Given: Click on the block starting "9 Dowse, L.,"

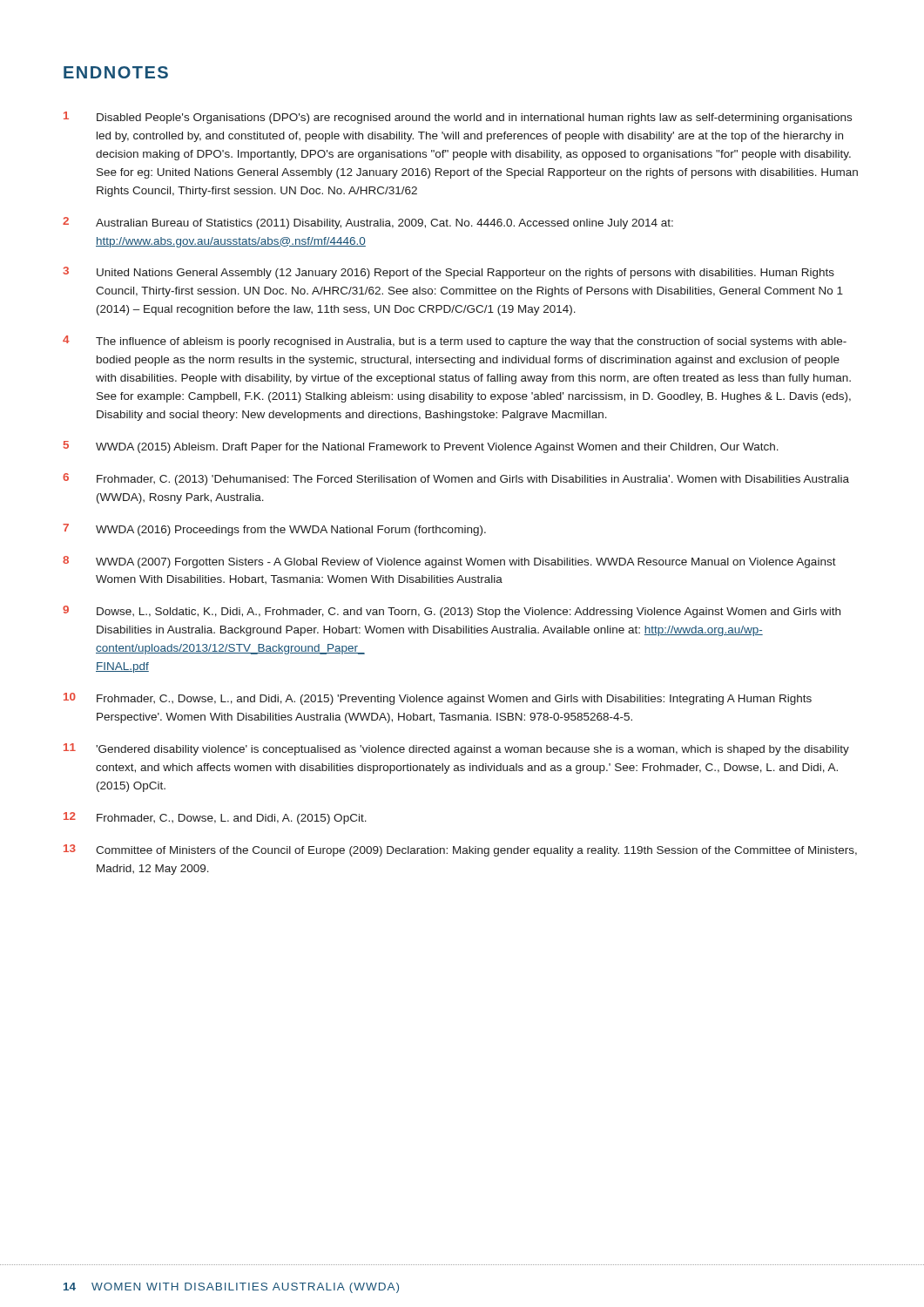Looking at the screenshot, I should click(x=462, y=640).
